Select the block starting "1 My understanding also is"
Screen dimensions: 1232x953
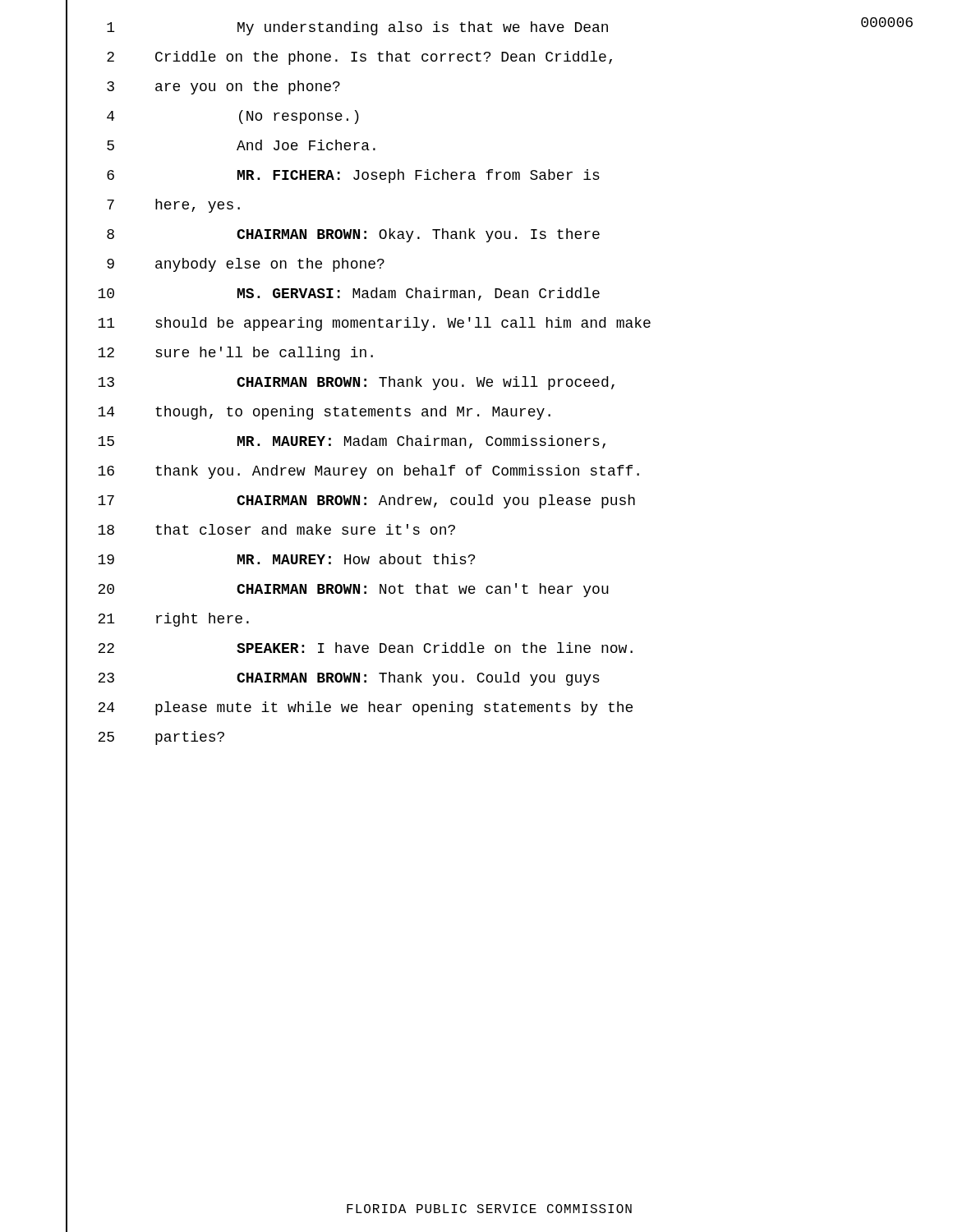click(x=490, y=28)
